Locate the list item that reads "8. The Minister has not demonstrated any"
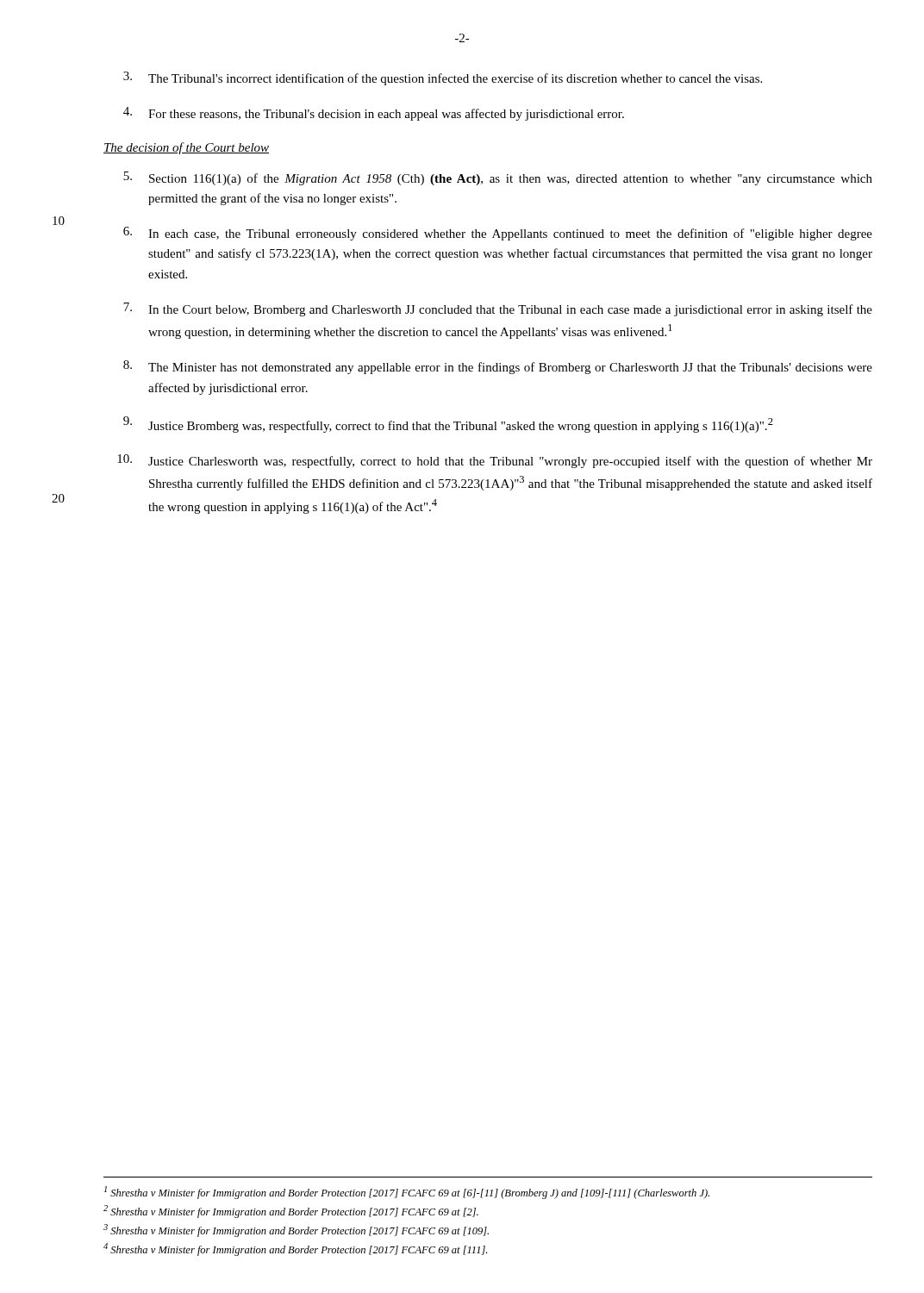Image resolution: width=924 pixels, height=1293 pixels. pyautogui.click(x=488, y=378)
